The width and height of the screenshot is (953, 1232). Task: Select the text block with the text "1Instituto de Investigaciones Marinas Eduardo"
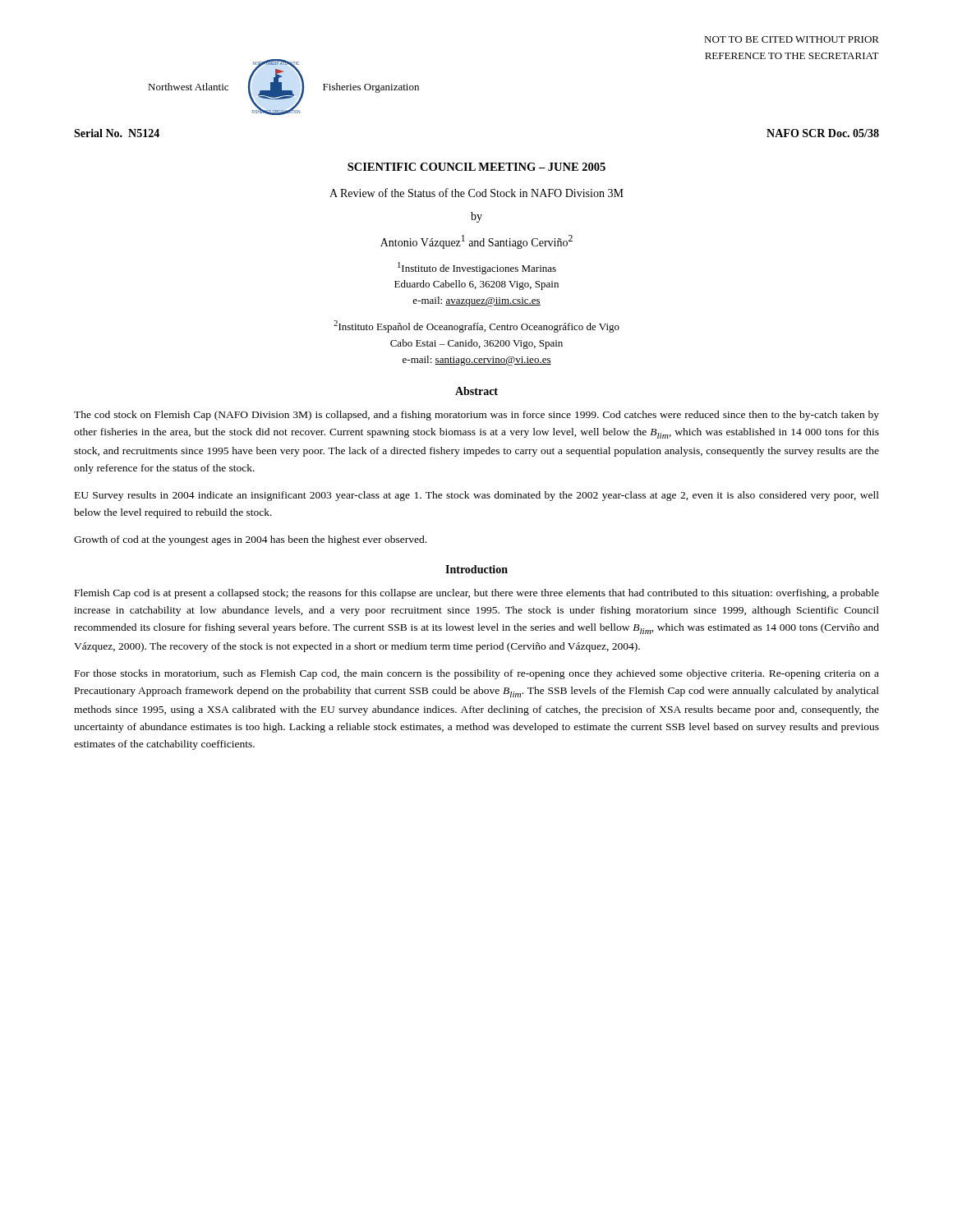click(476, 283)
